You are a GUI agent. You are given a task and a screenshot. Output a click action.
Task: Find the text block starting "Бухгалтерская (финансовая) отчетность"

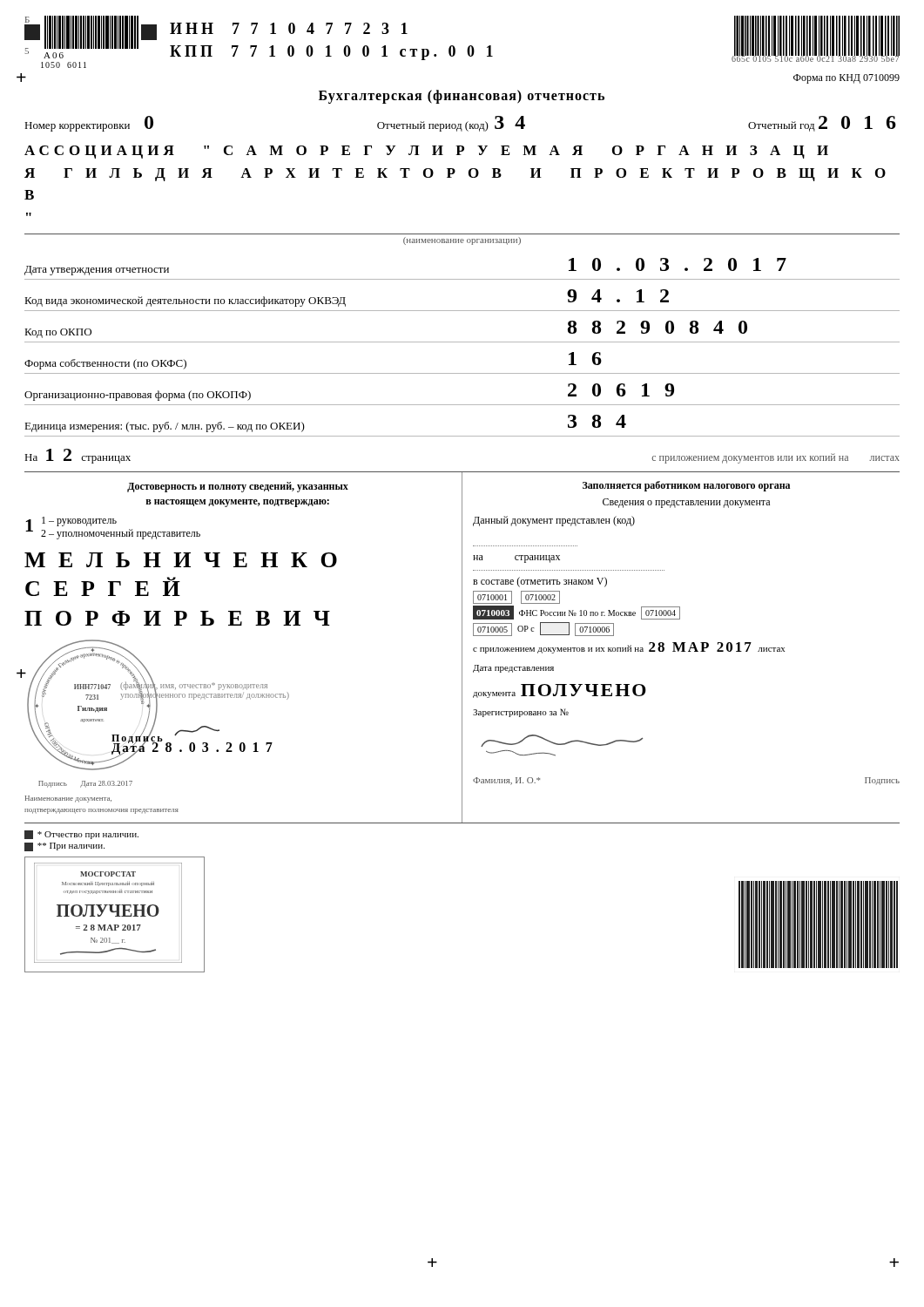462,95
